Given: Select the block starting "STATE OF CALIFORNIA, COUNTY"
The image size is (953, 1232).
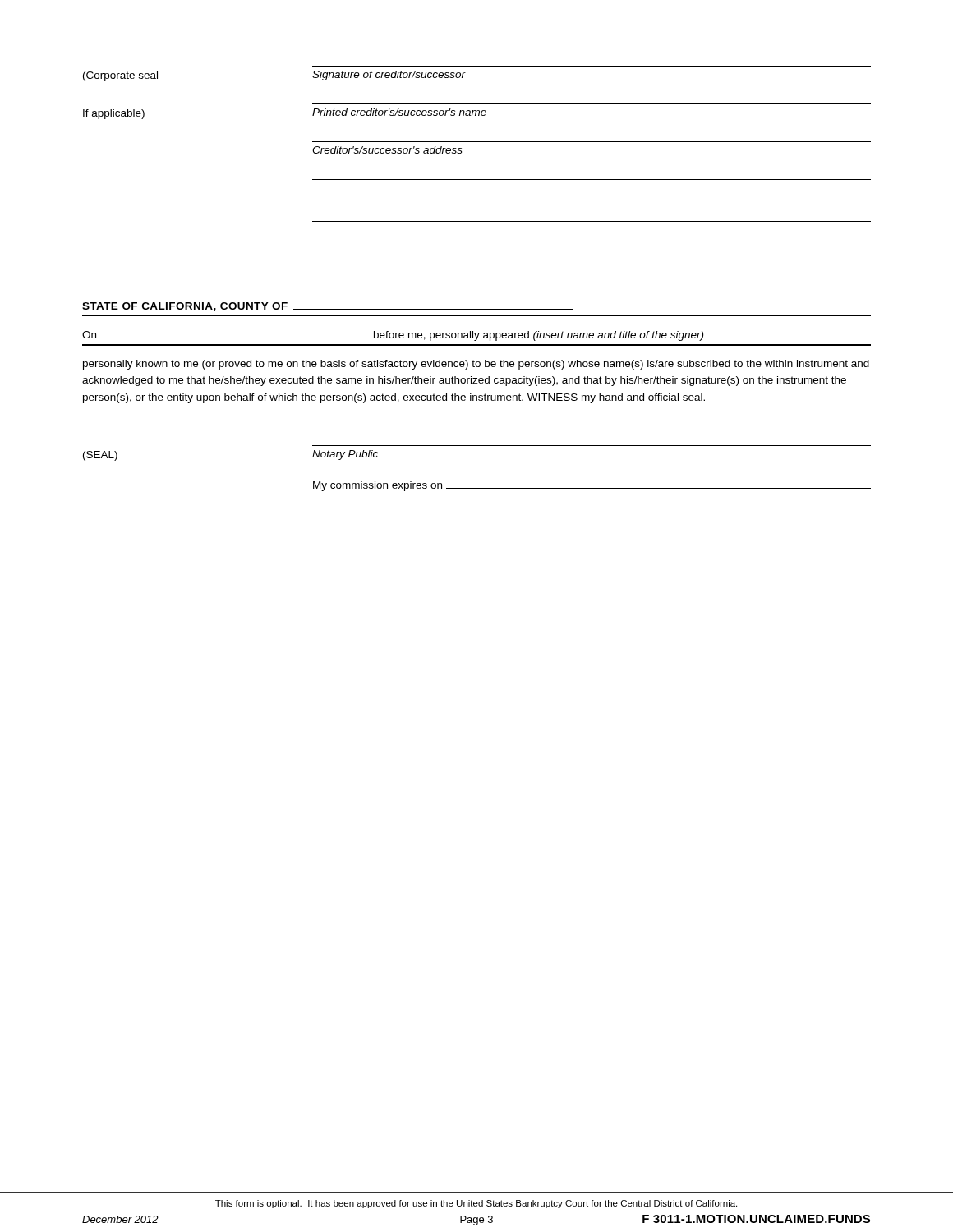Looking at the screenshot, I should tap(327, 304).
